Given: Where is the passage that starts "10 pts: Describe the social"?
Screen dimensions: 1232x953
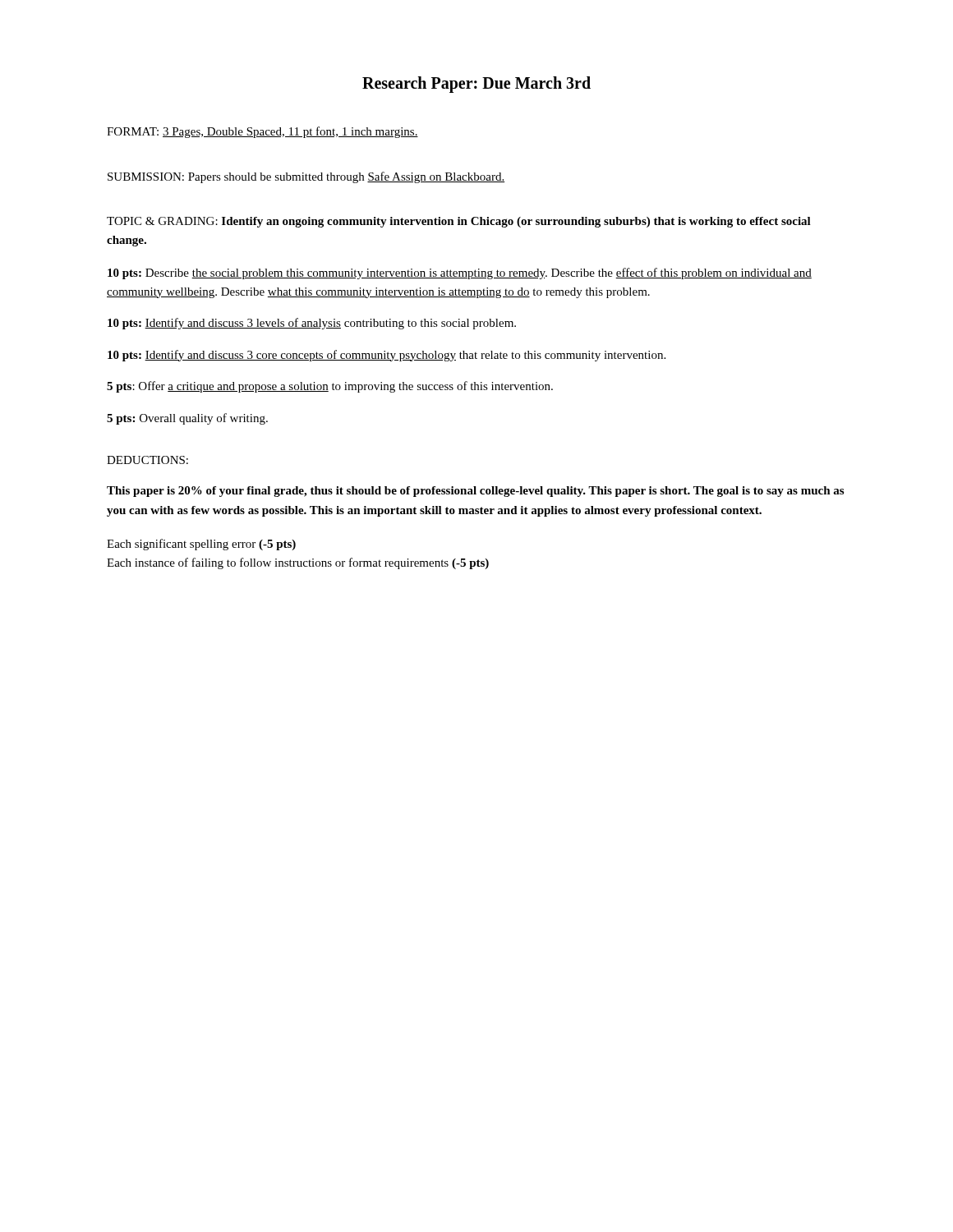Looking at the screenshot, I should click(459, 282).
